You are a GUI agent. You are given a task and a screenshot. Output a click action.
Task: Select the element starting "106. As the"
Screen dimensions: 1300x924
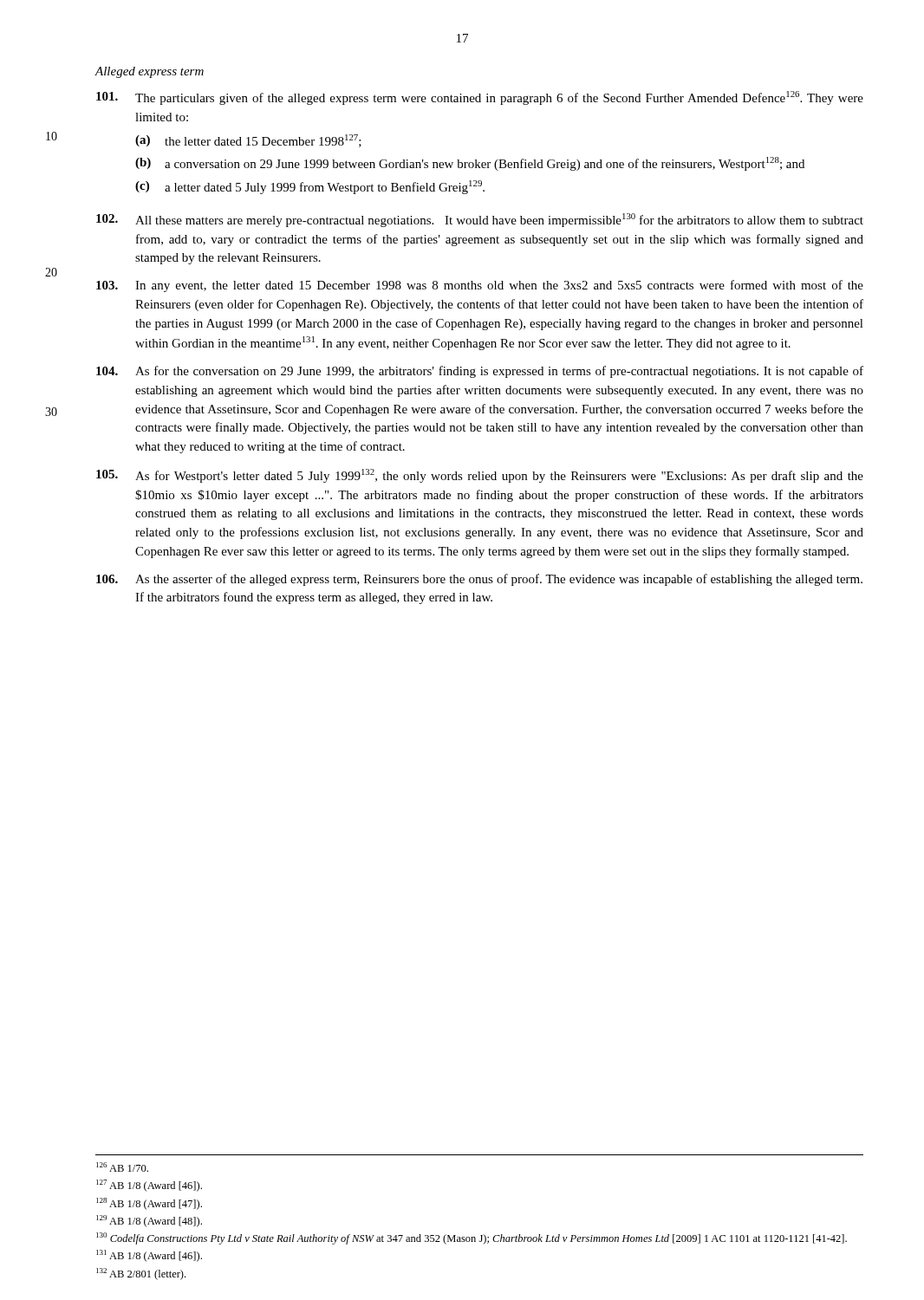(x=479, y=589)
